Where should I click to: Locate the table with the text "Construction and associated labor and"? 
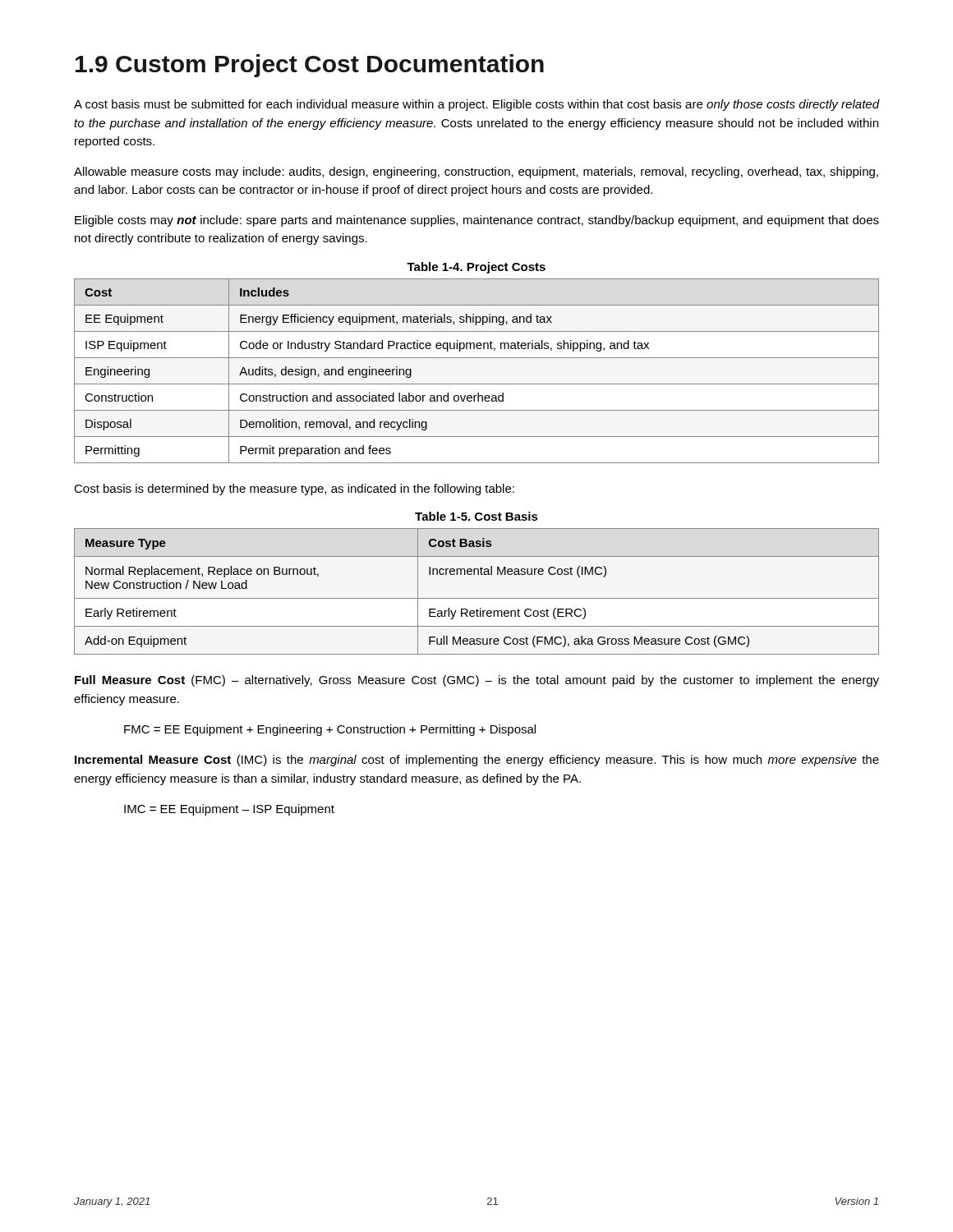pyautogui.click(x=476, y=370)
